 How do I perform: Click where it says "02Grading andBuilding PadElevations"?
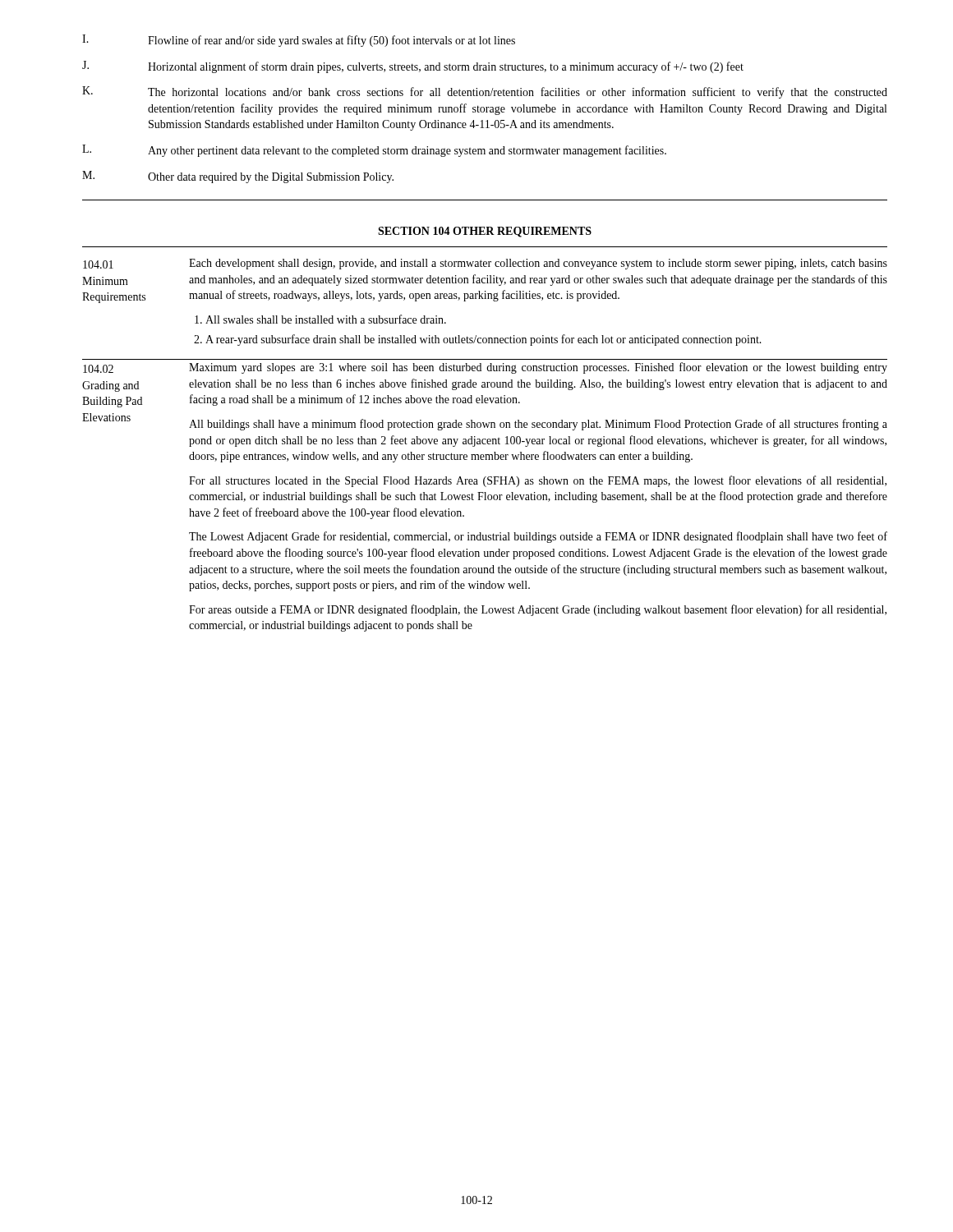[112, 393]
